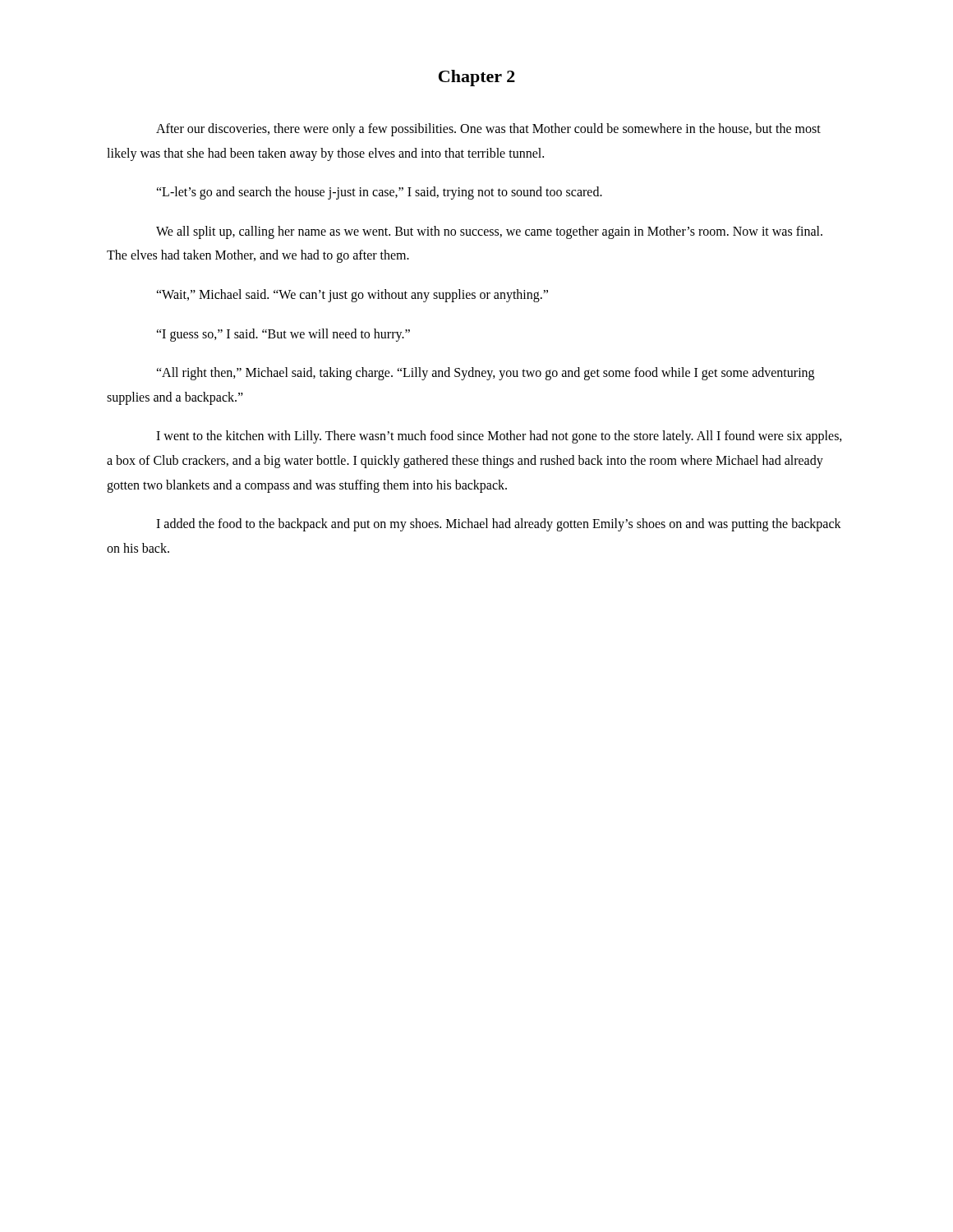Click the passage that begins "“L-let’s go and search the house"

379,192
